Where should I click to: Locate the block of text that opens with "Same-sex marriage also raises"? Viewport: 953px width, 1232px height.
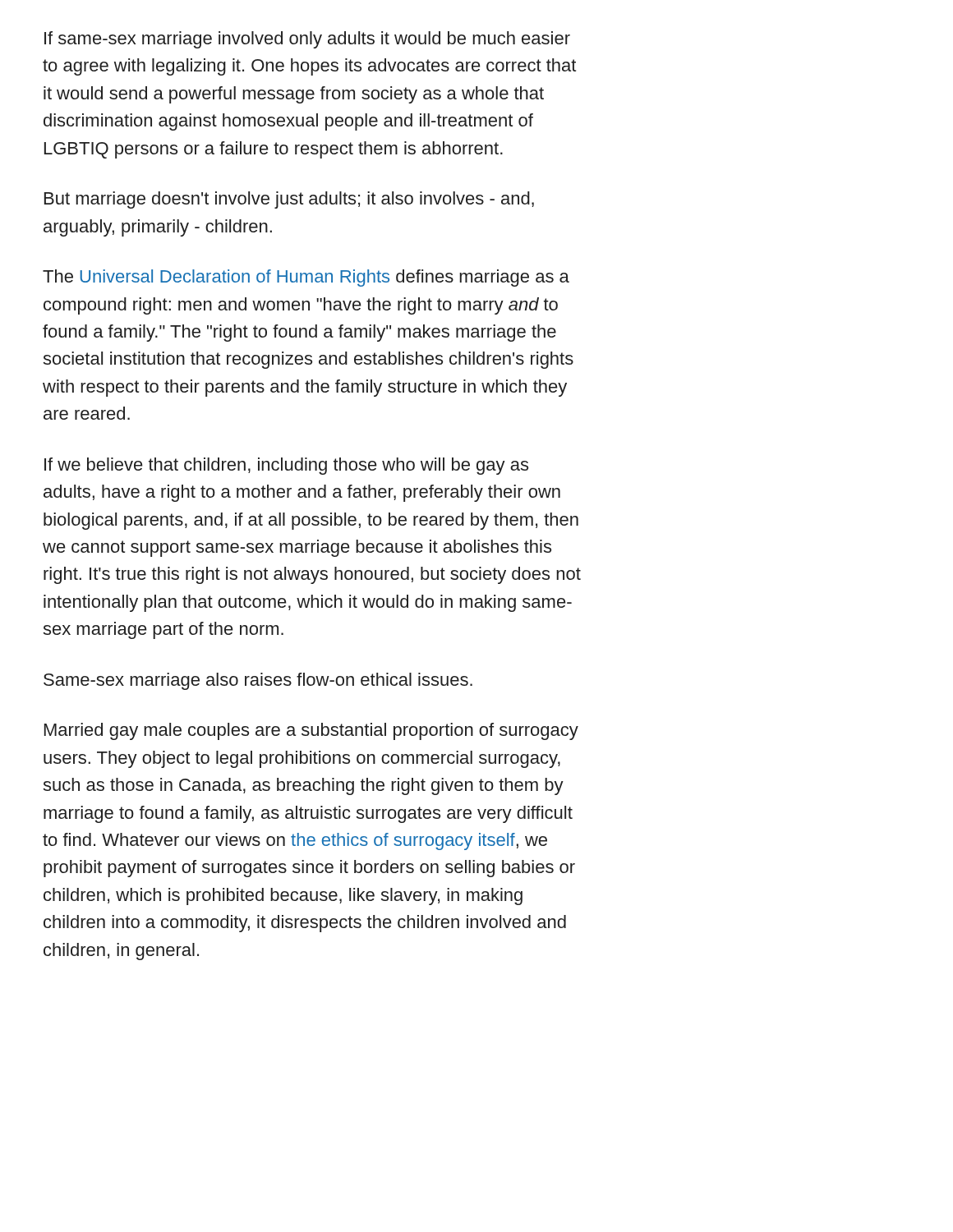click(258, 679)
